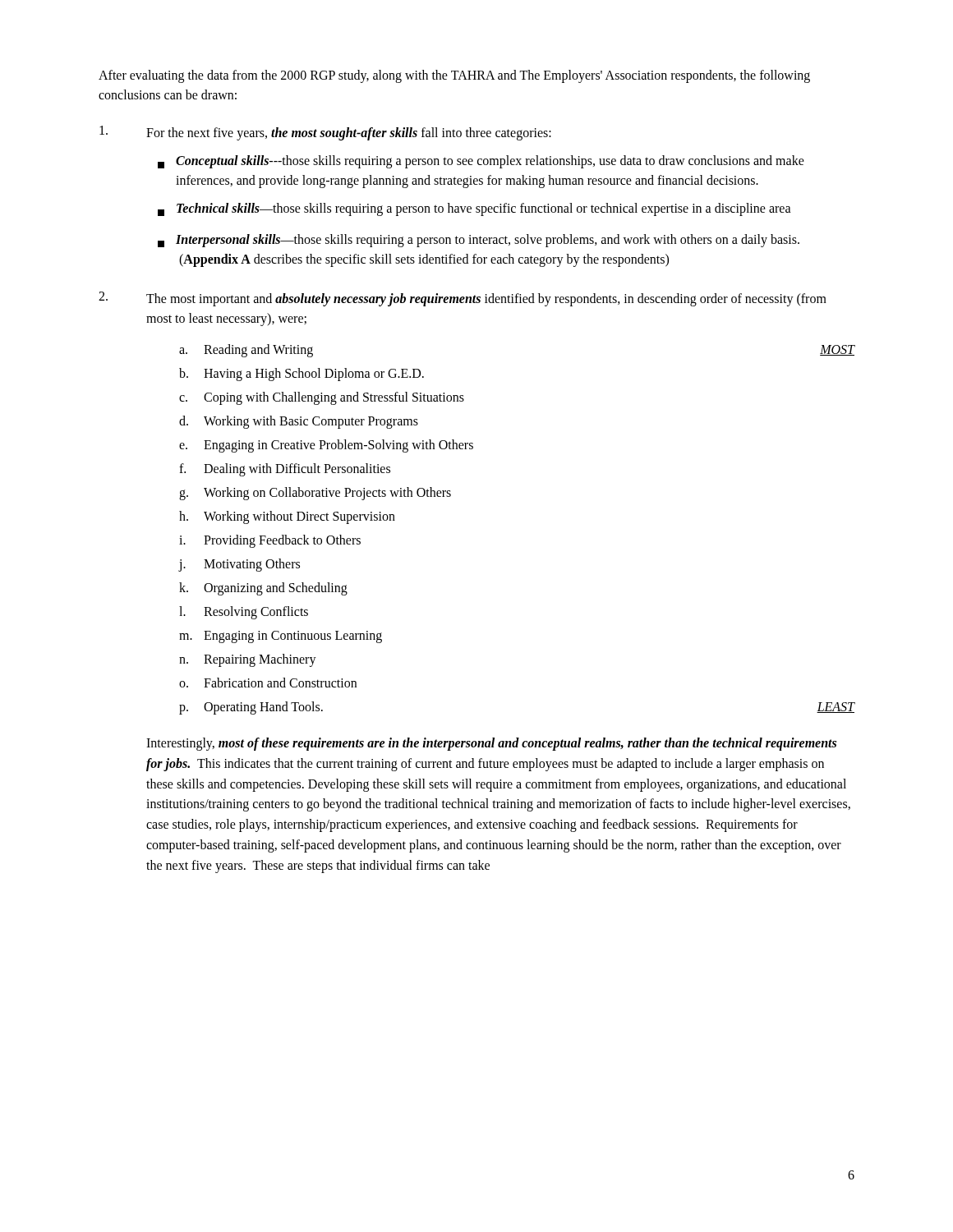Find the region starting "b. Having a High School Diploma or G.E.D."

tap(302, 374)
